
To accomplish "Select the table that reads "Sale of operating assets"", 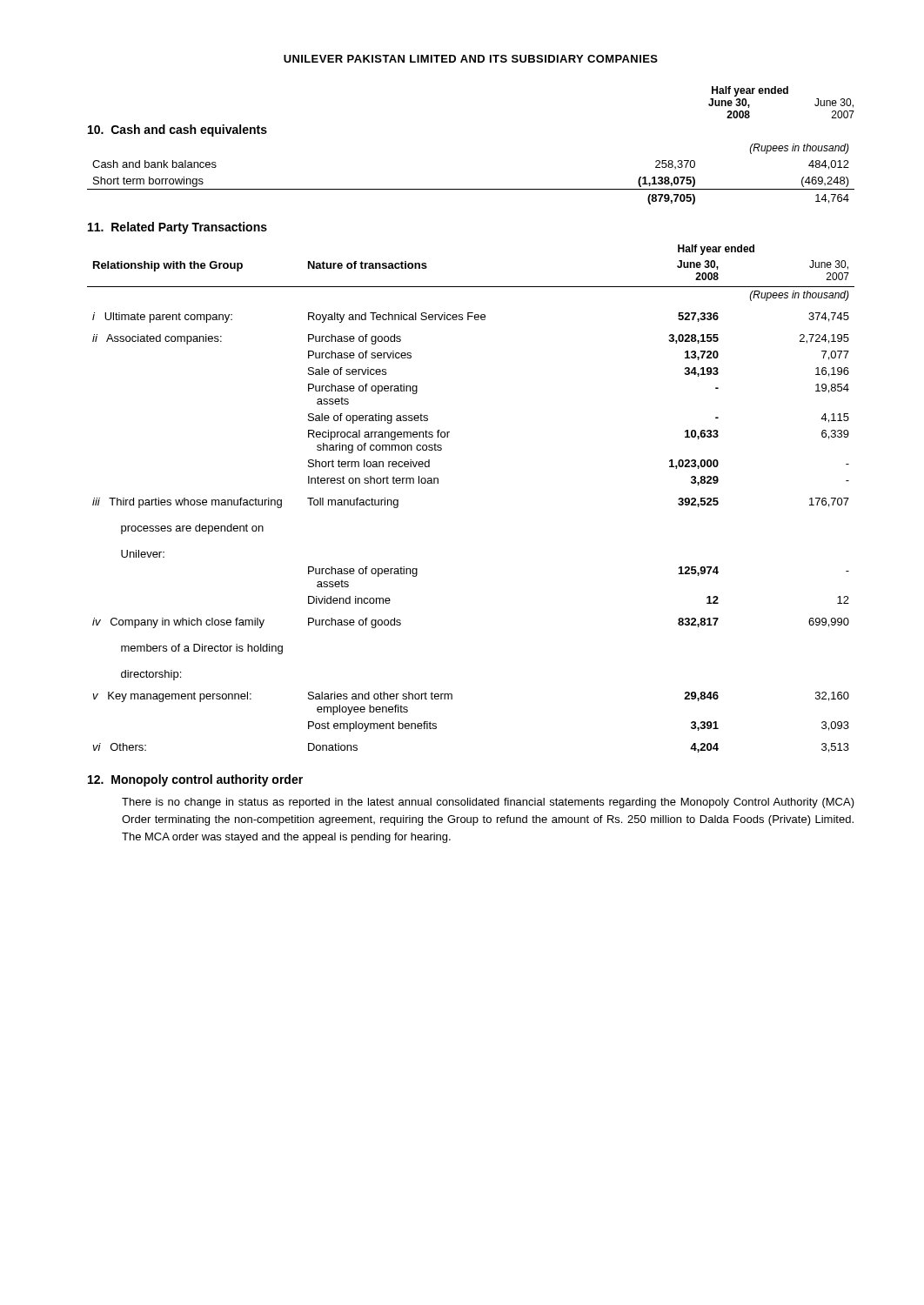I will 471,498.
